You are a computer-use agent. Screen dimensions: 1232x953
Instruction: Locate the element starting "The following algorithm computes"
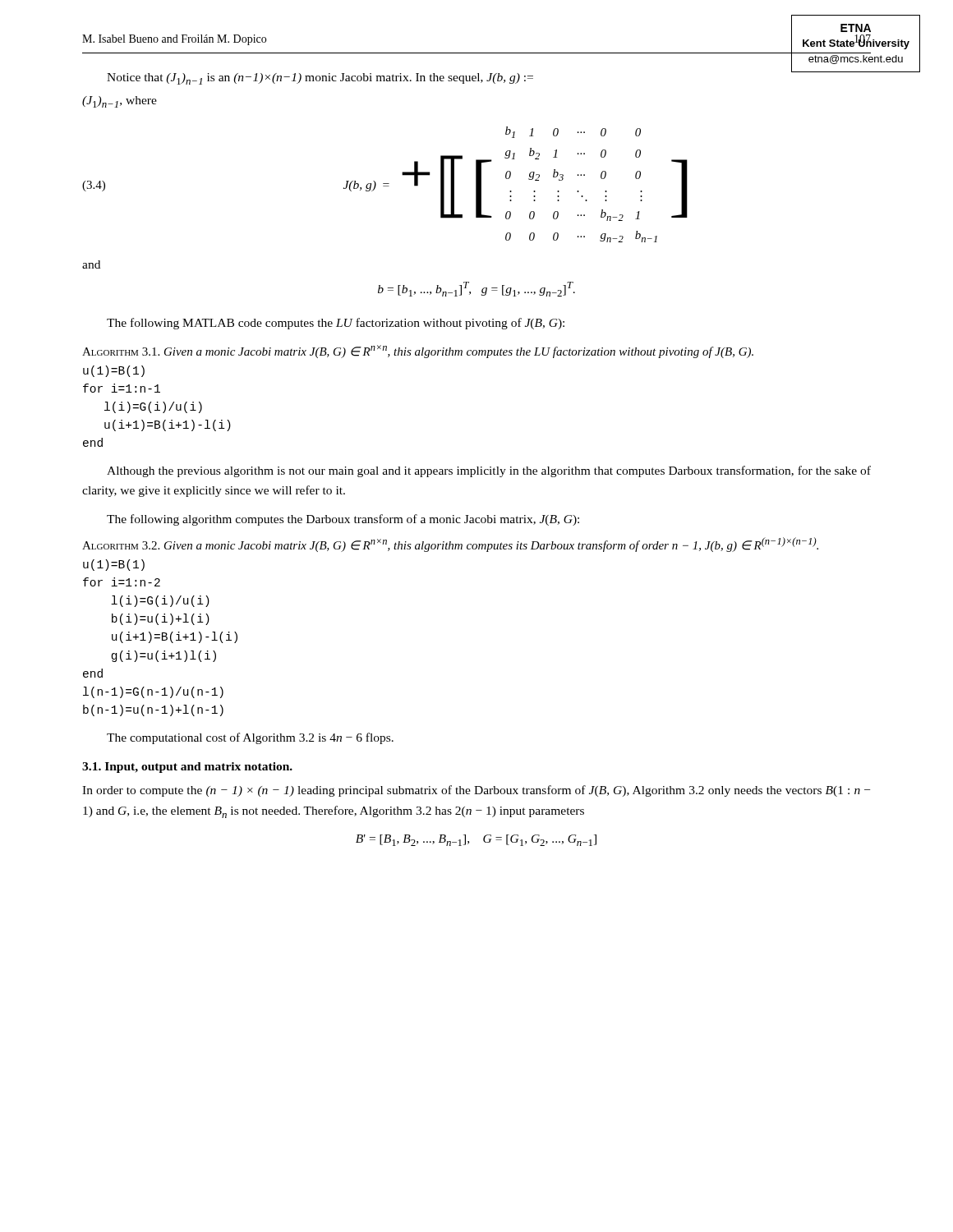coord(344,519)
